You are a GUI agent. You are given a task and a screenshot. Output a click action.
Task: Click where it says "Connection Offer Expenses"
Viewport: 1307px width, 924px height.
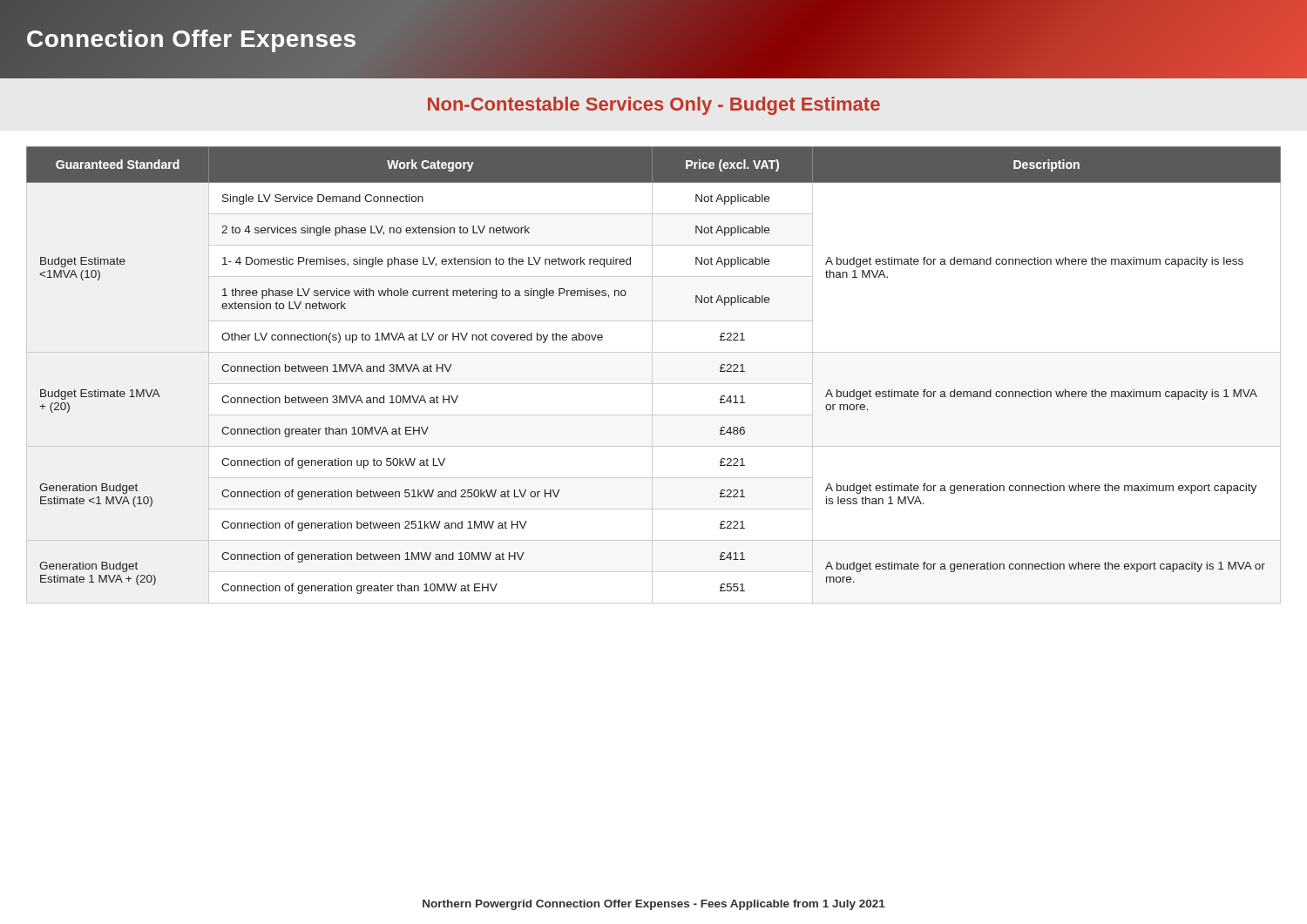pos(192,39)
